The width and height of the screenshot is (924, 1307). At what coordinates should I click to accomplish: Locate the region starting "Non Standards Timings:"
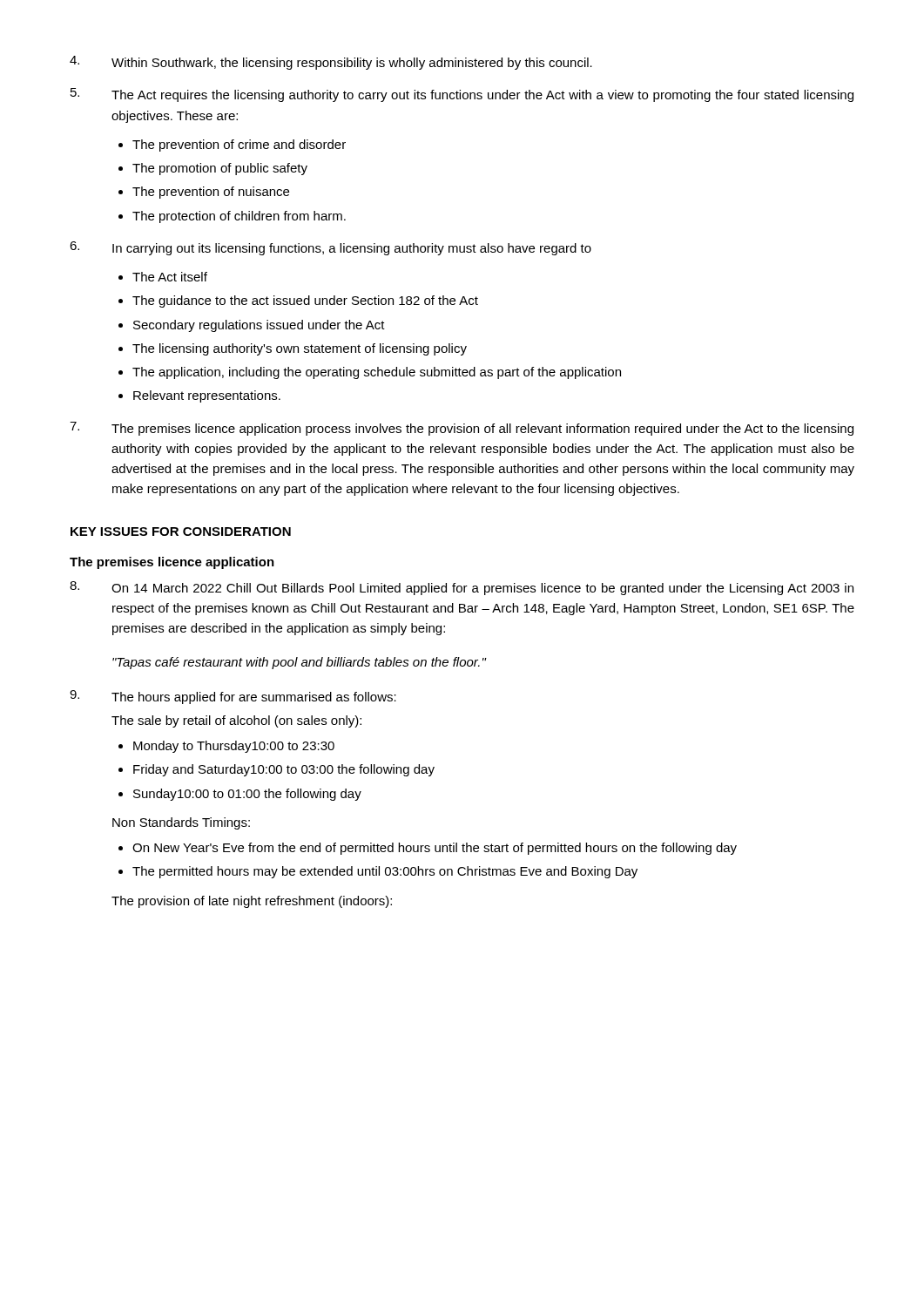(181, 822)
